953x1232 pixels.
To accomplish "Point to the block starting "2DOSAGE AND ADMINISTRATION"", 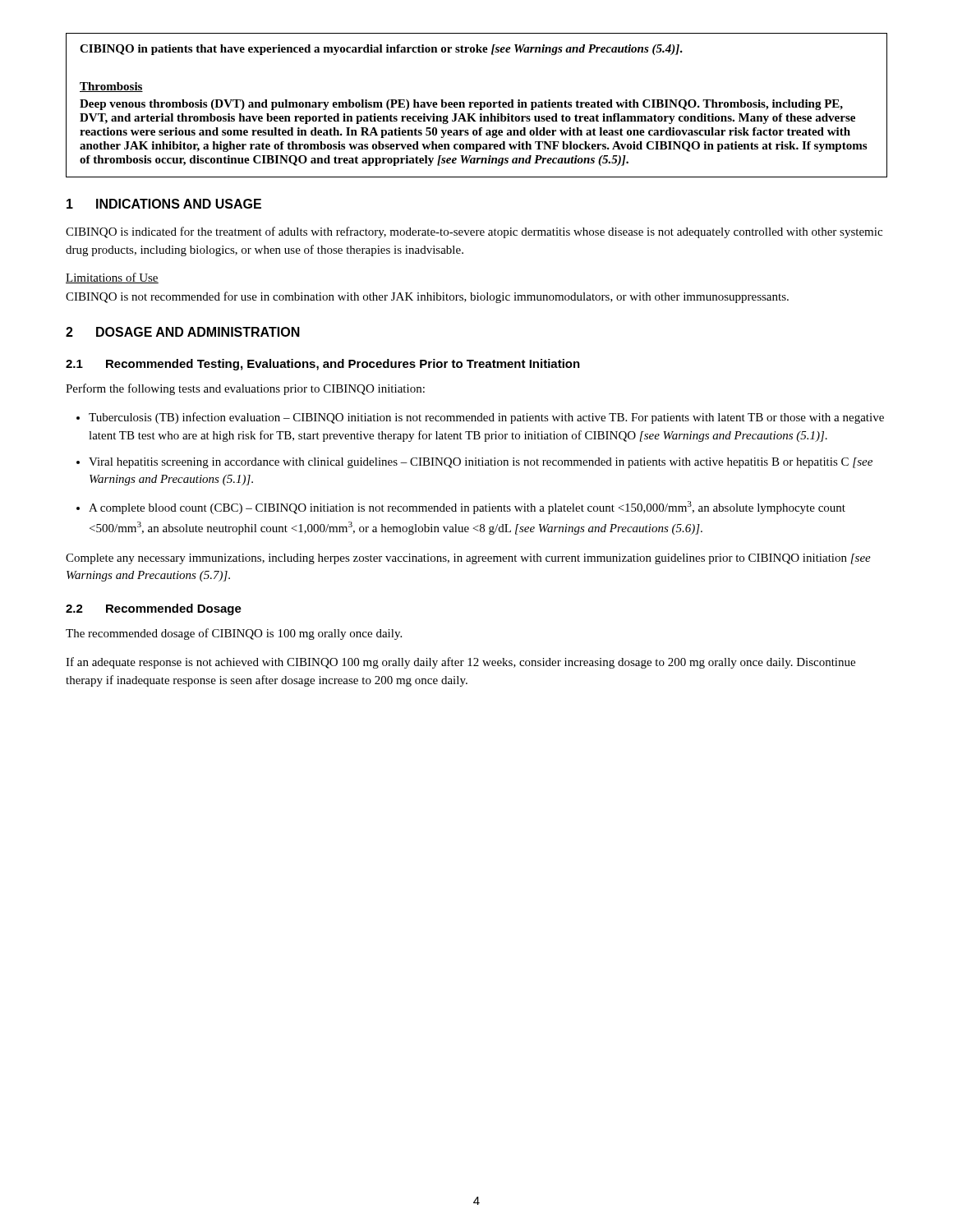I will click(x=183, y=332).
